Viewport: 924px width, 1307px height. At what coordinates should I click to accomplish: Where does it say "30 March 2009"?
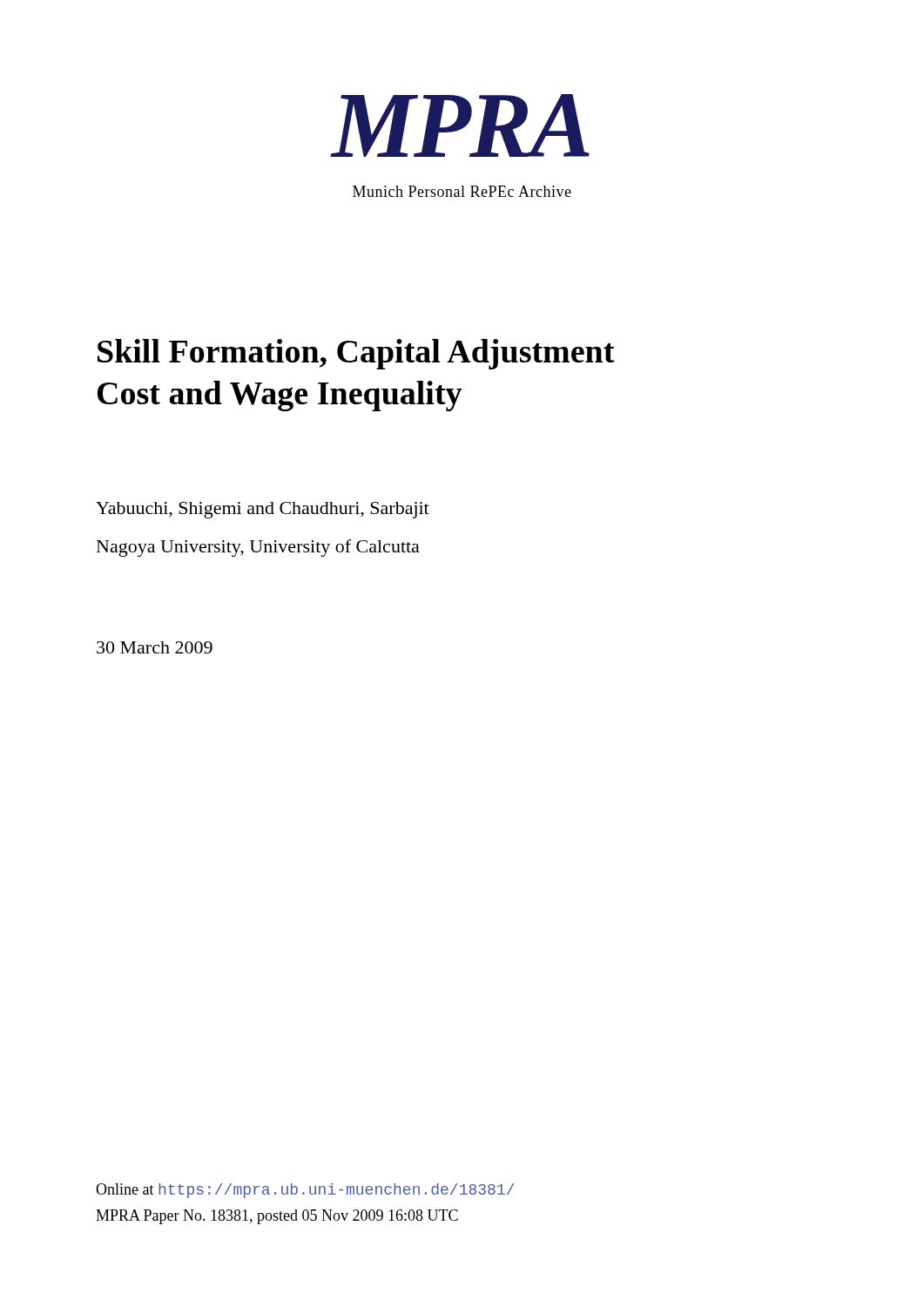point(154,647)
